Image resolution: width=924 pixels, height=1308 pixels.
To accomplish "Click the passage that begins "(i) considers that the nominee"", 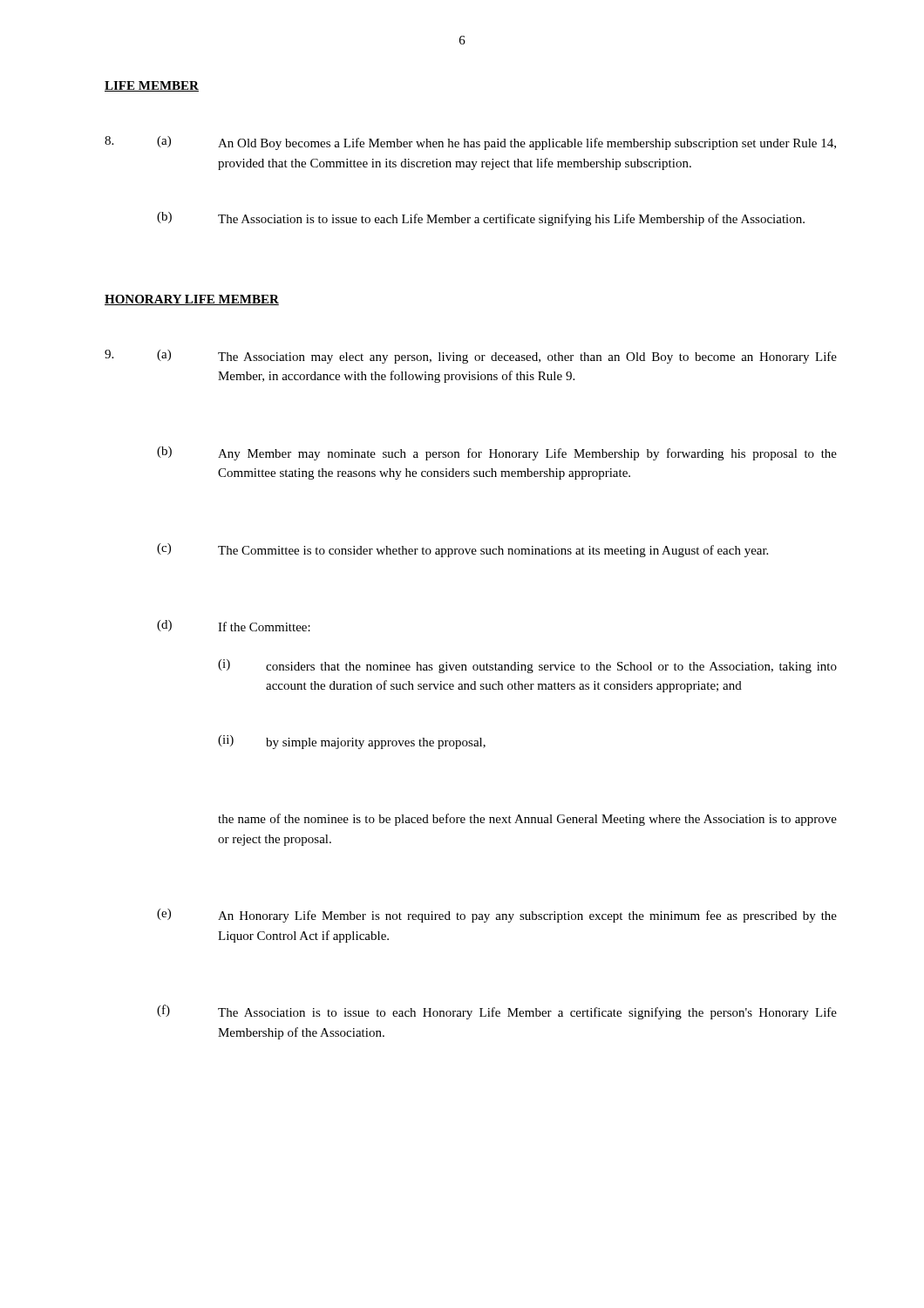I will click(527, 676).
